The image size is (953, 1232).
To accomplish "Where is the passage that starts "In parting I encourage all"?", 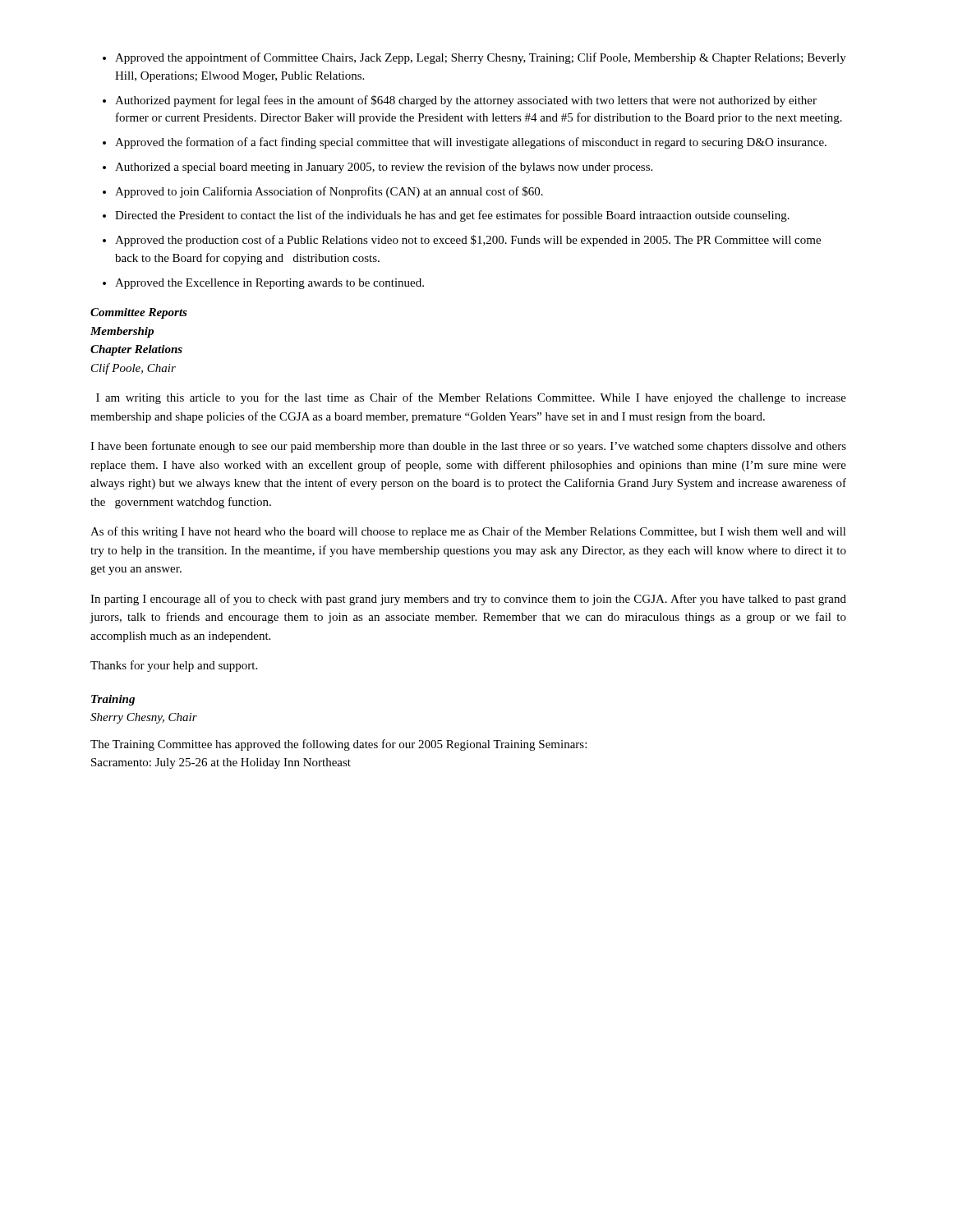I will coord(468,617).
